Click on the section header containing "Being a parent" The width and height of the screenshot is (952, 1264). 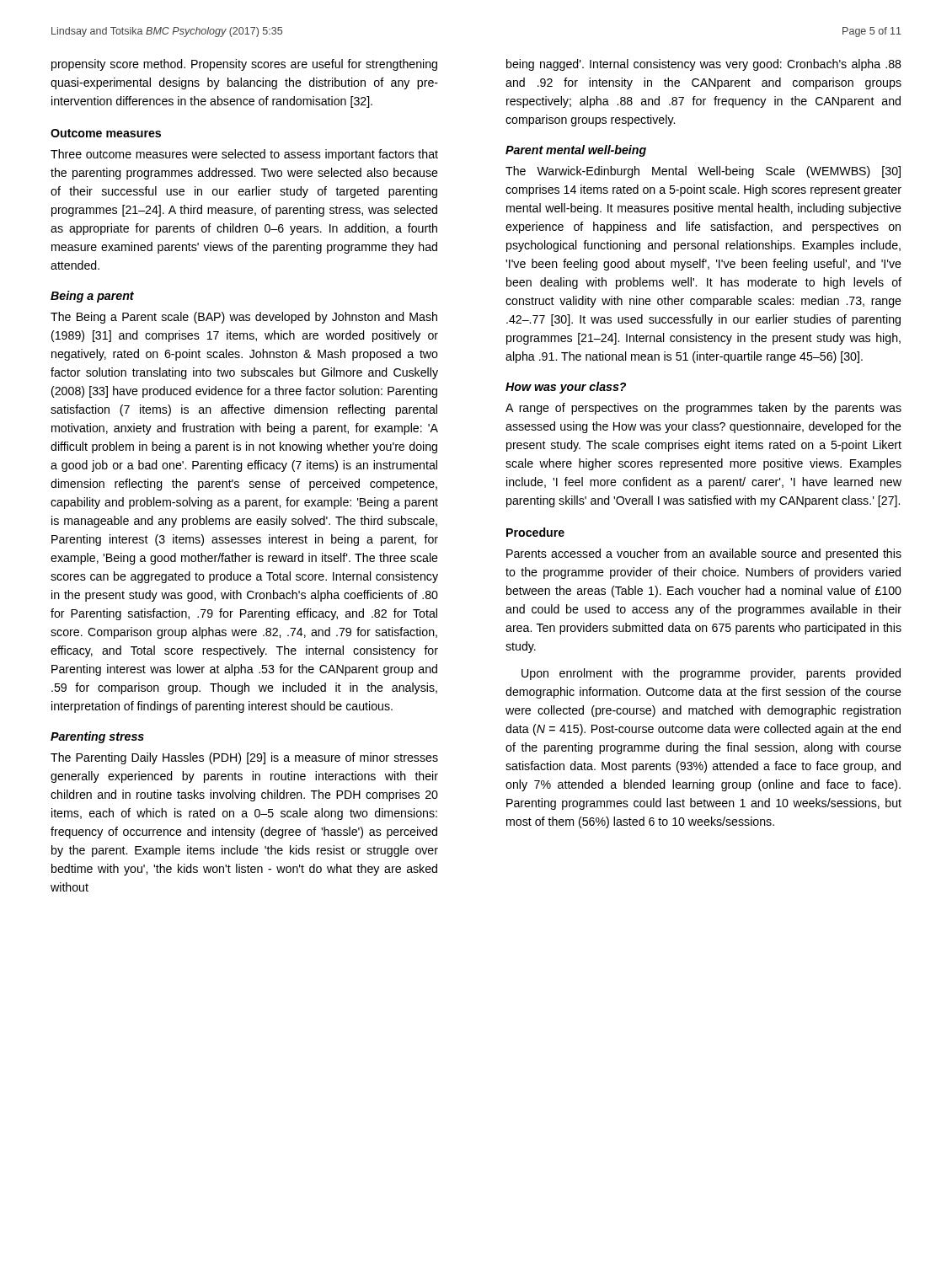pyautogui.click(x=92, y=296)
